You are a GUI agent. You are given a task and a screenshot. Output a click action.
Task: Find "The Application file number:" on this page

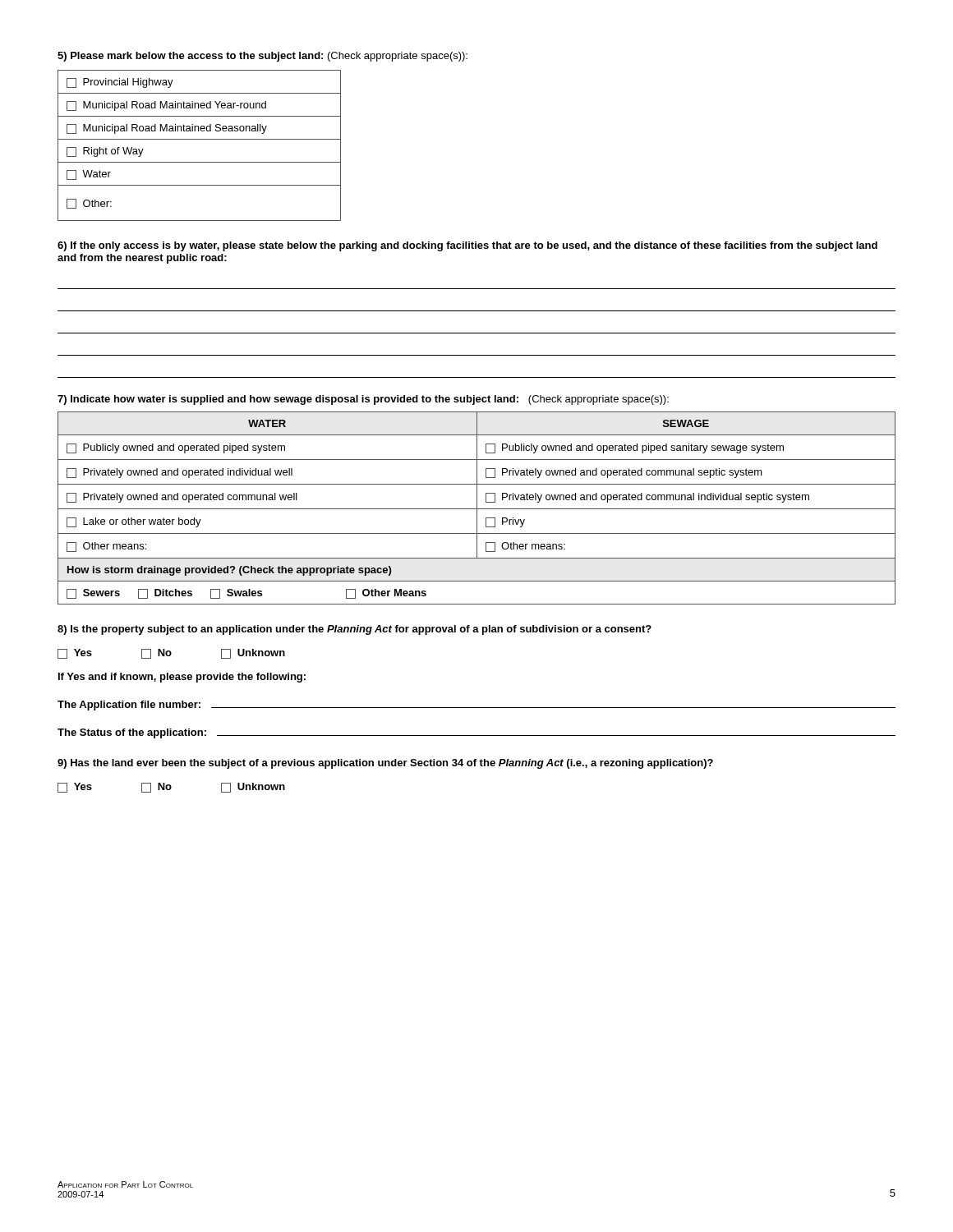tap(476, 701)
